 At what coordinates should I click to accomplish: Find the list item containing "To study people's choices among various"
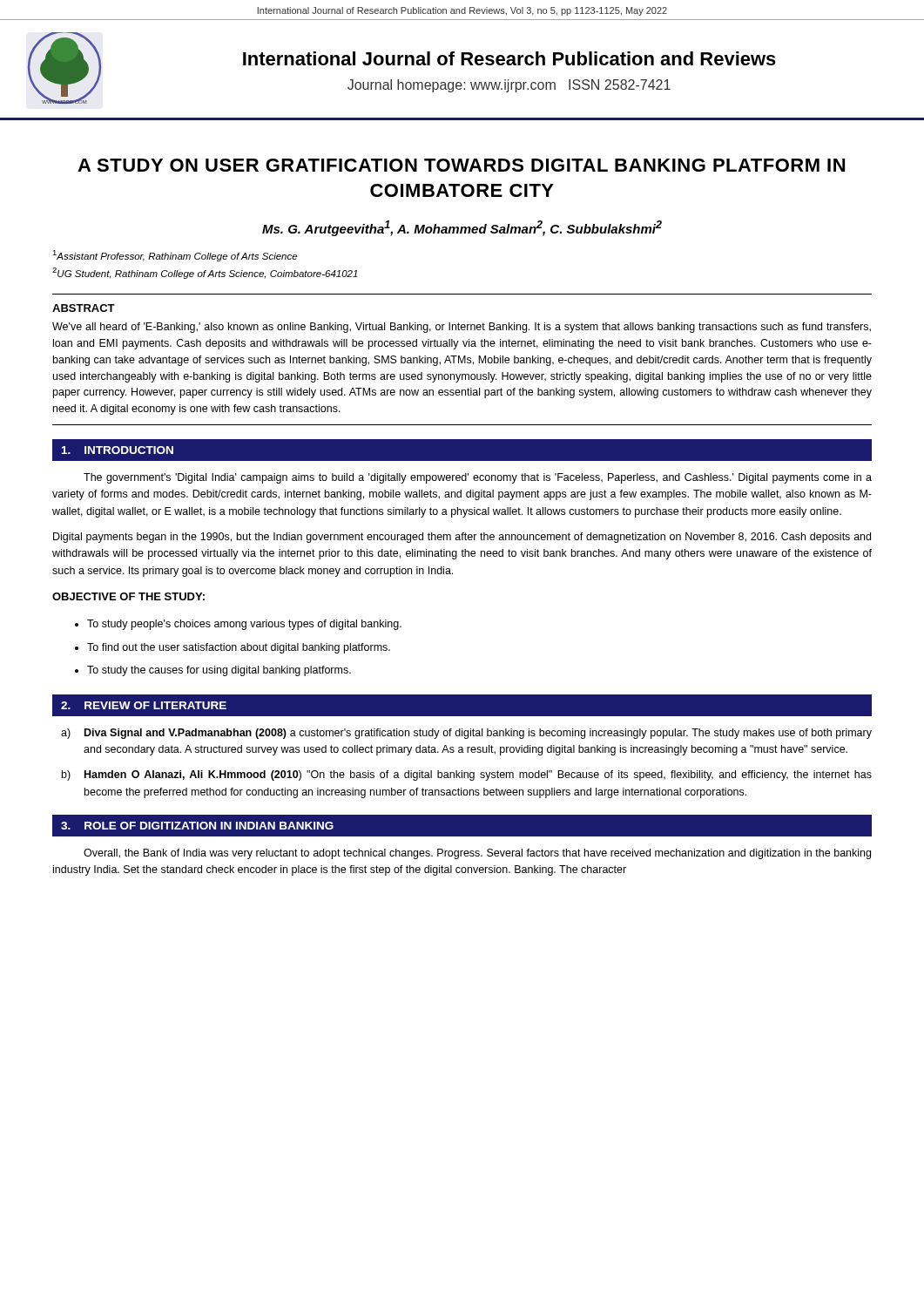point(245,624)
